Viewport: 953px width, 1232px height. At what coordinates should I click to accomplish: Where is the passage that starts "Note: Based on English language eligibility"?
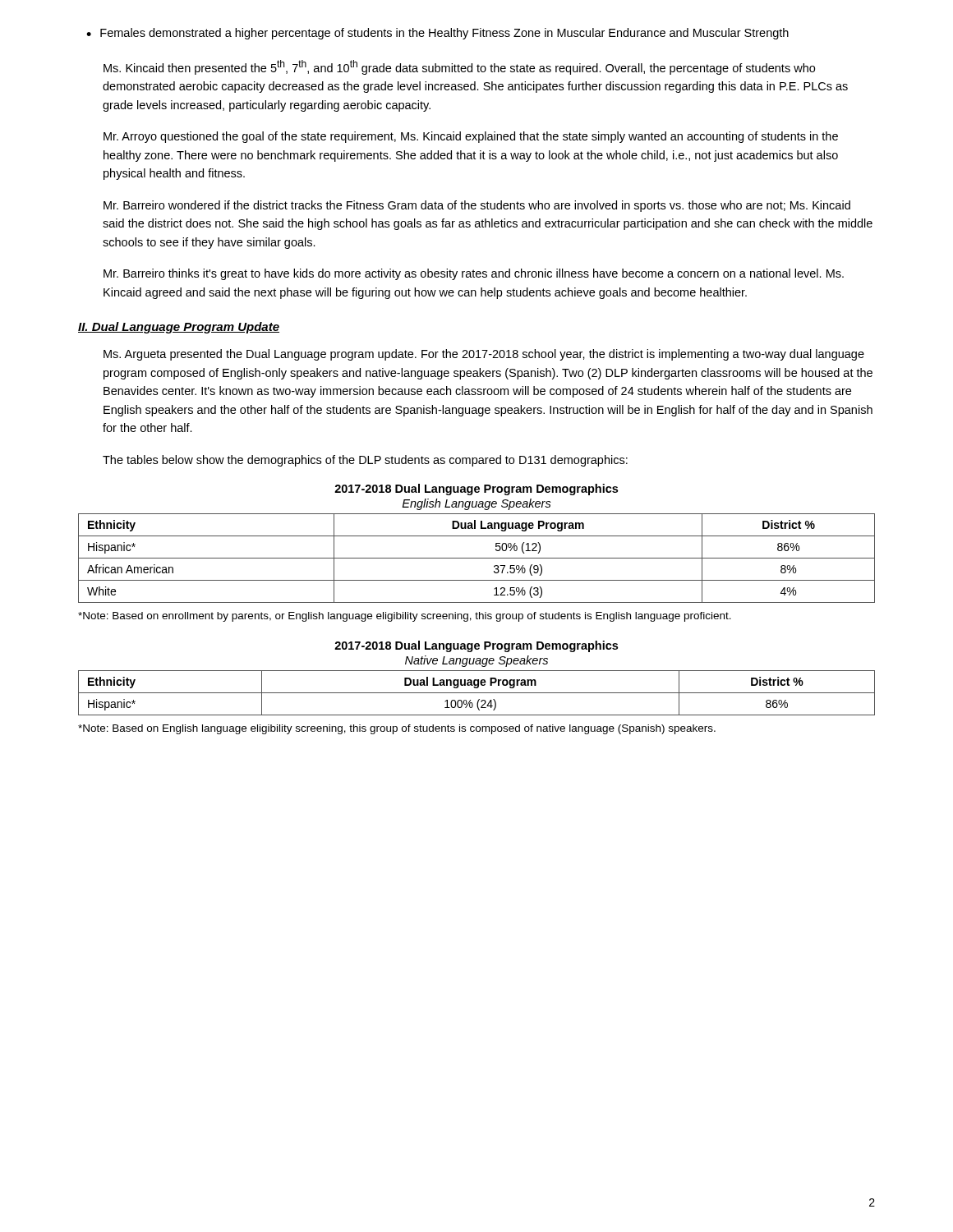(397, 728)
